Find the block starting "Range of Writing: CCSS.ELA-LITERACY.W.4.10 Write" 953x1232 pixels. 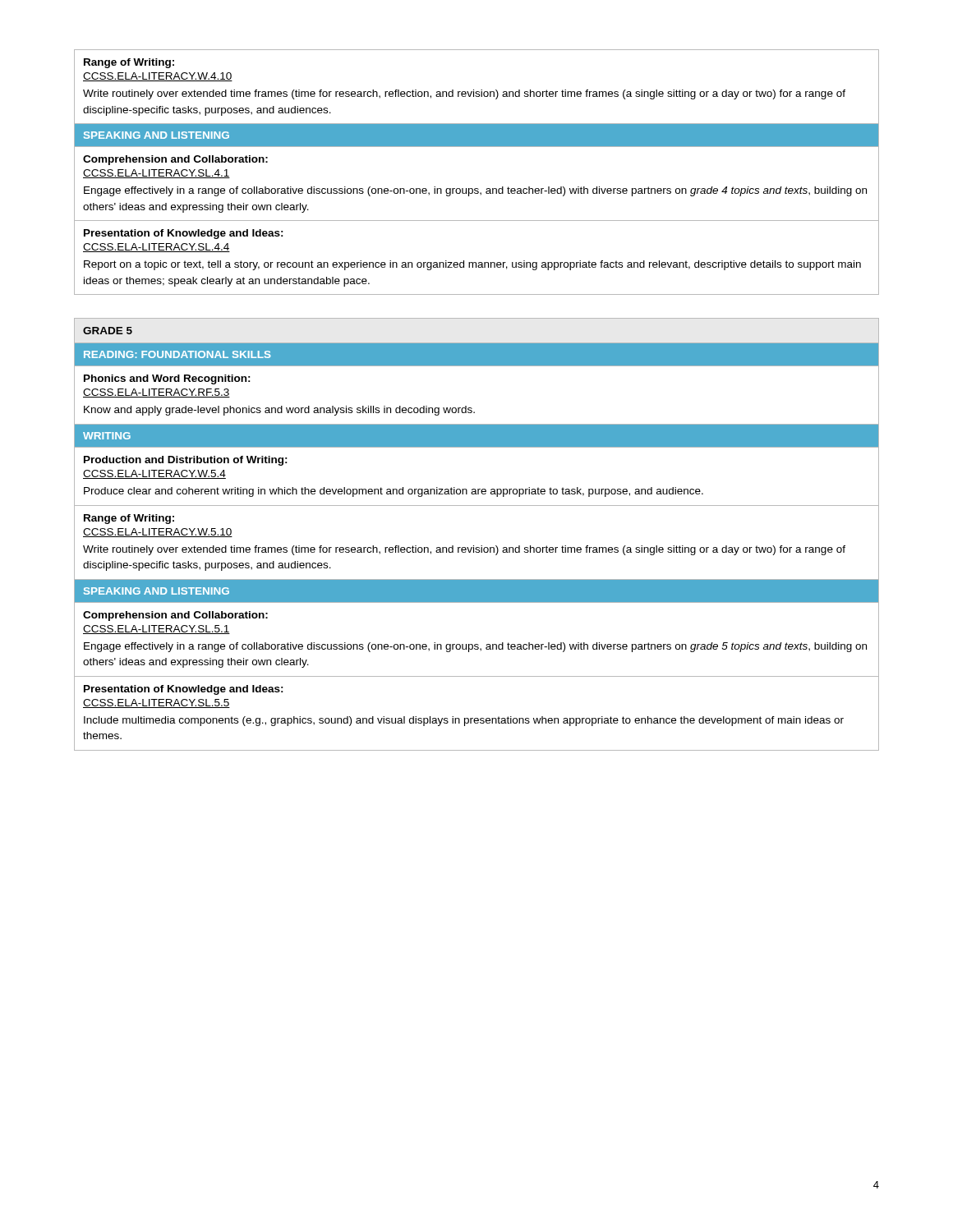[476, 87]
